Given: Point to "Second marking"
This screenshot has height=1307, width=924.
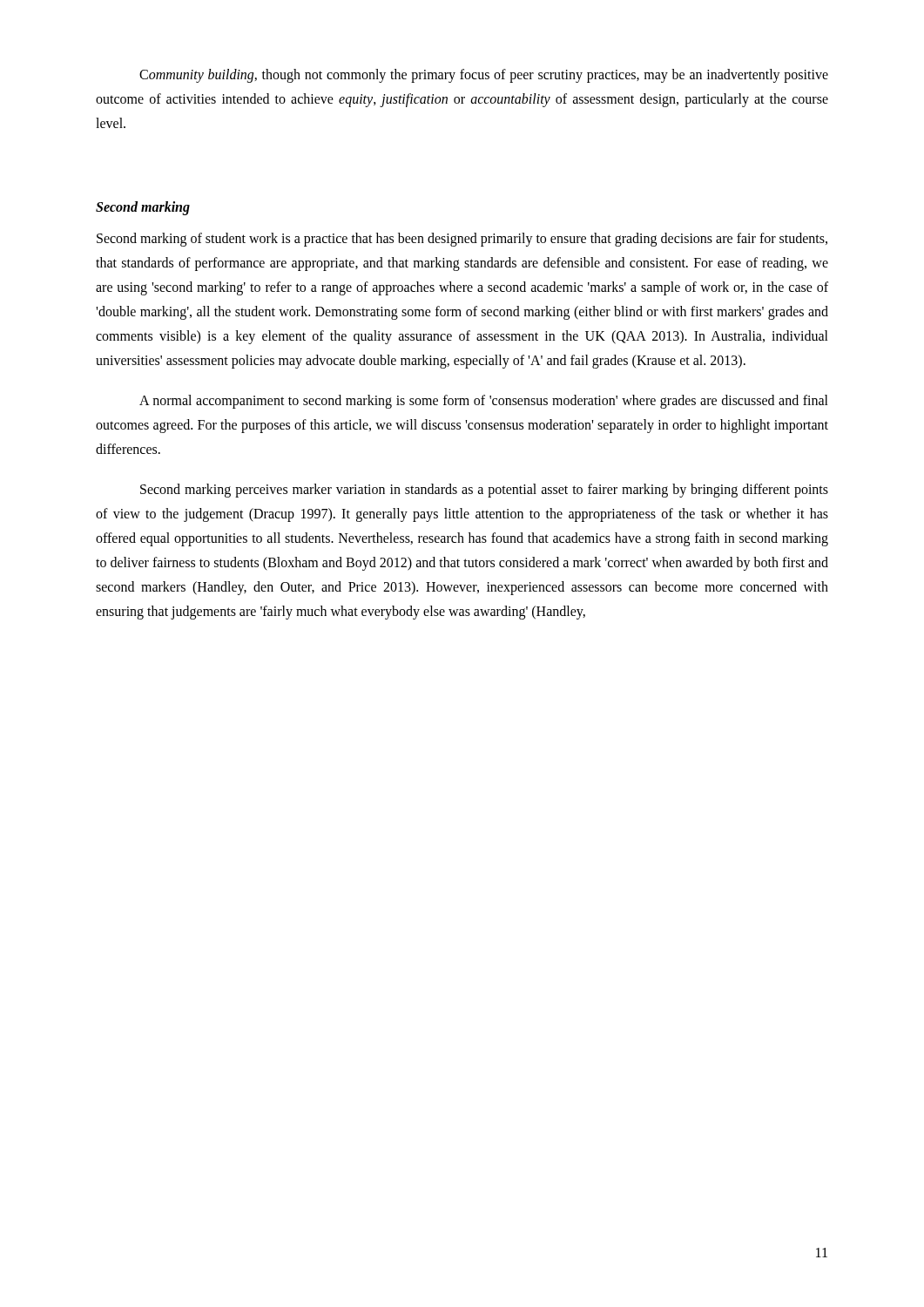Looking at the screenshot, I should coord(143,207).
